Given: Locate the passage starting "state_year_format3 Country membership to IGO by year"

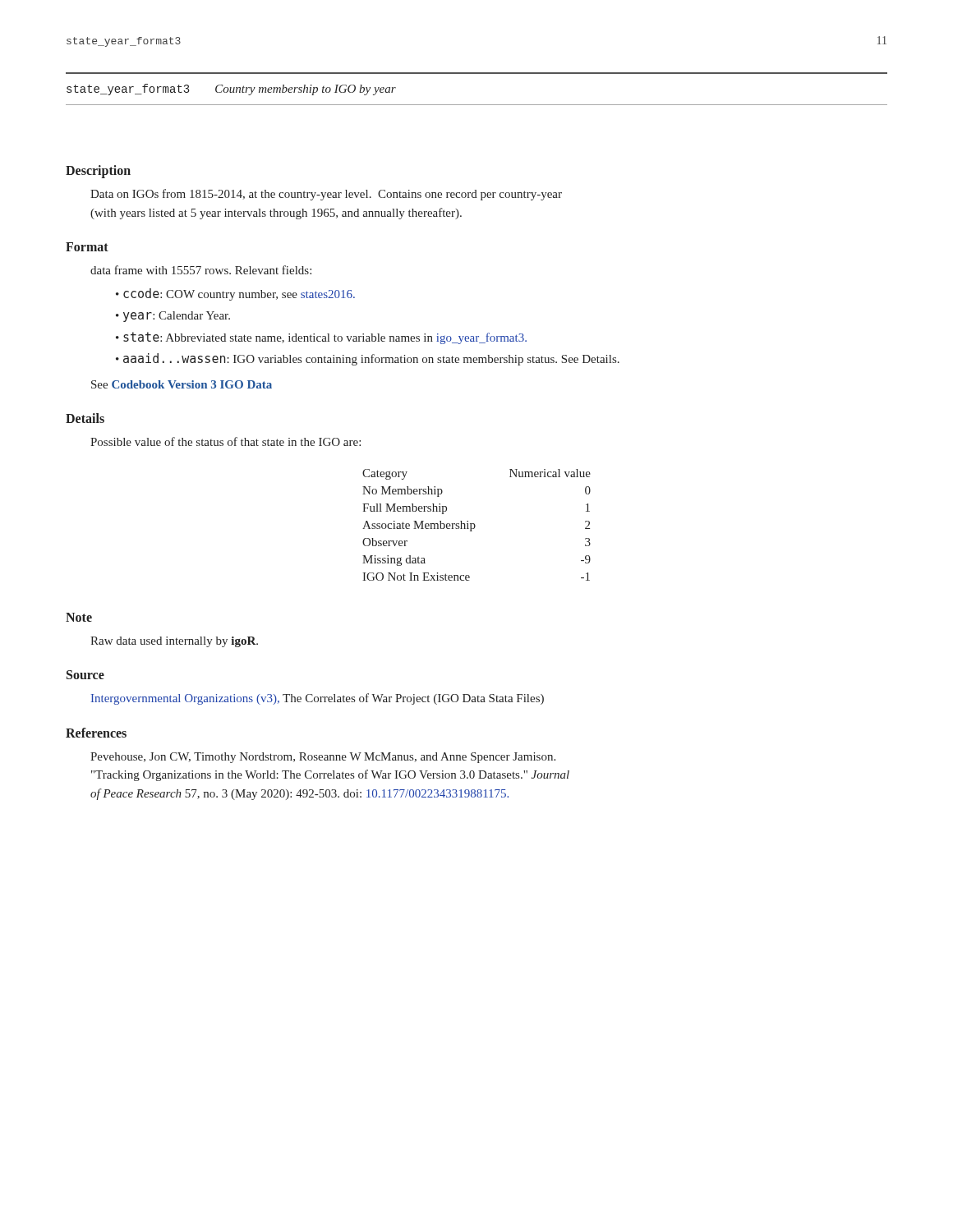Looking at the screenshot, I should pos(231,89).
